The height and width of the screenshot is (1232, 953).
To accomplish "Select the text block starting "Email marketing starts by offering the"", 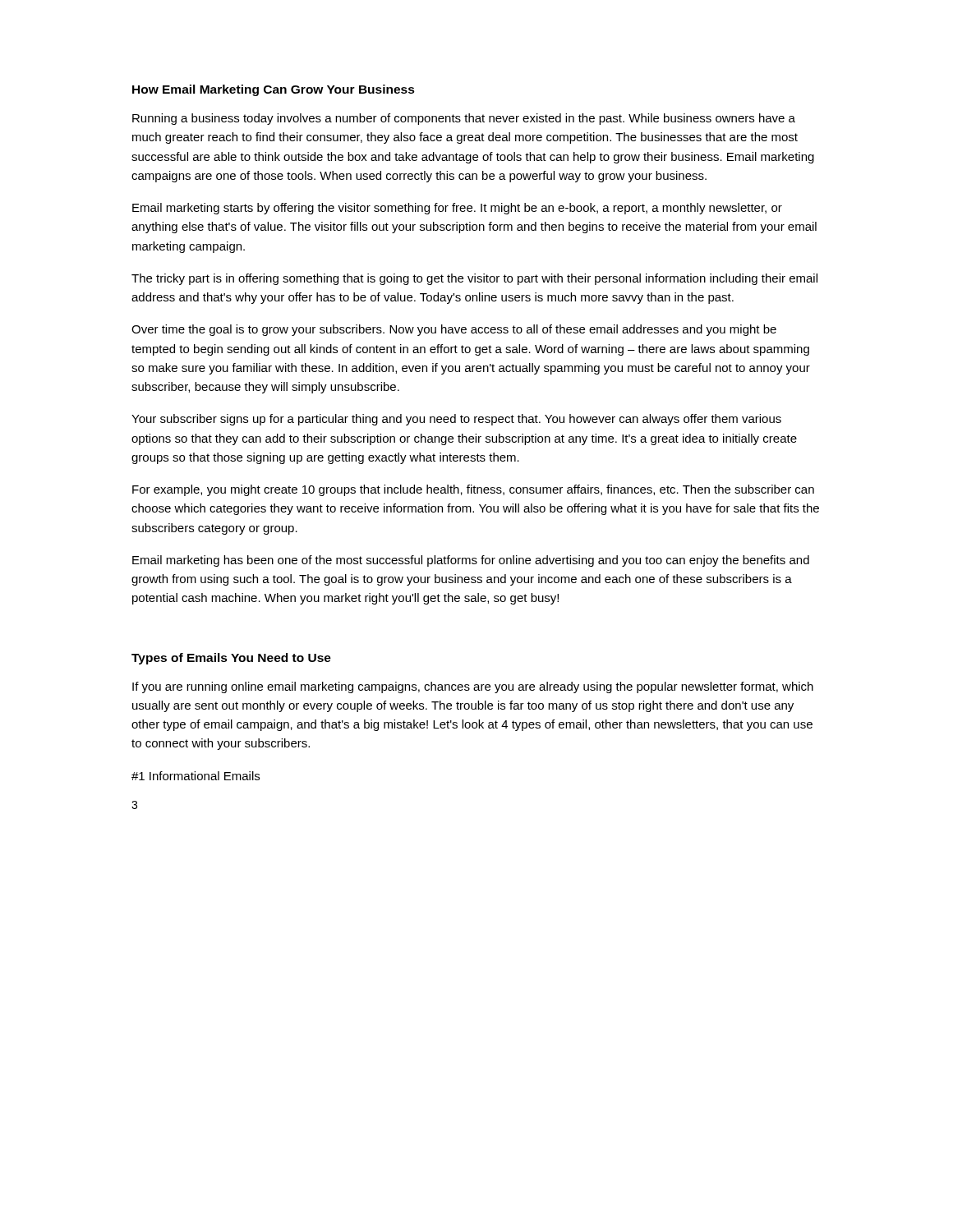I will 474,227.
